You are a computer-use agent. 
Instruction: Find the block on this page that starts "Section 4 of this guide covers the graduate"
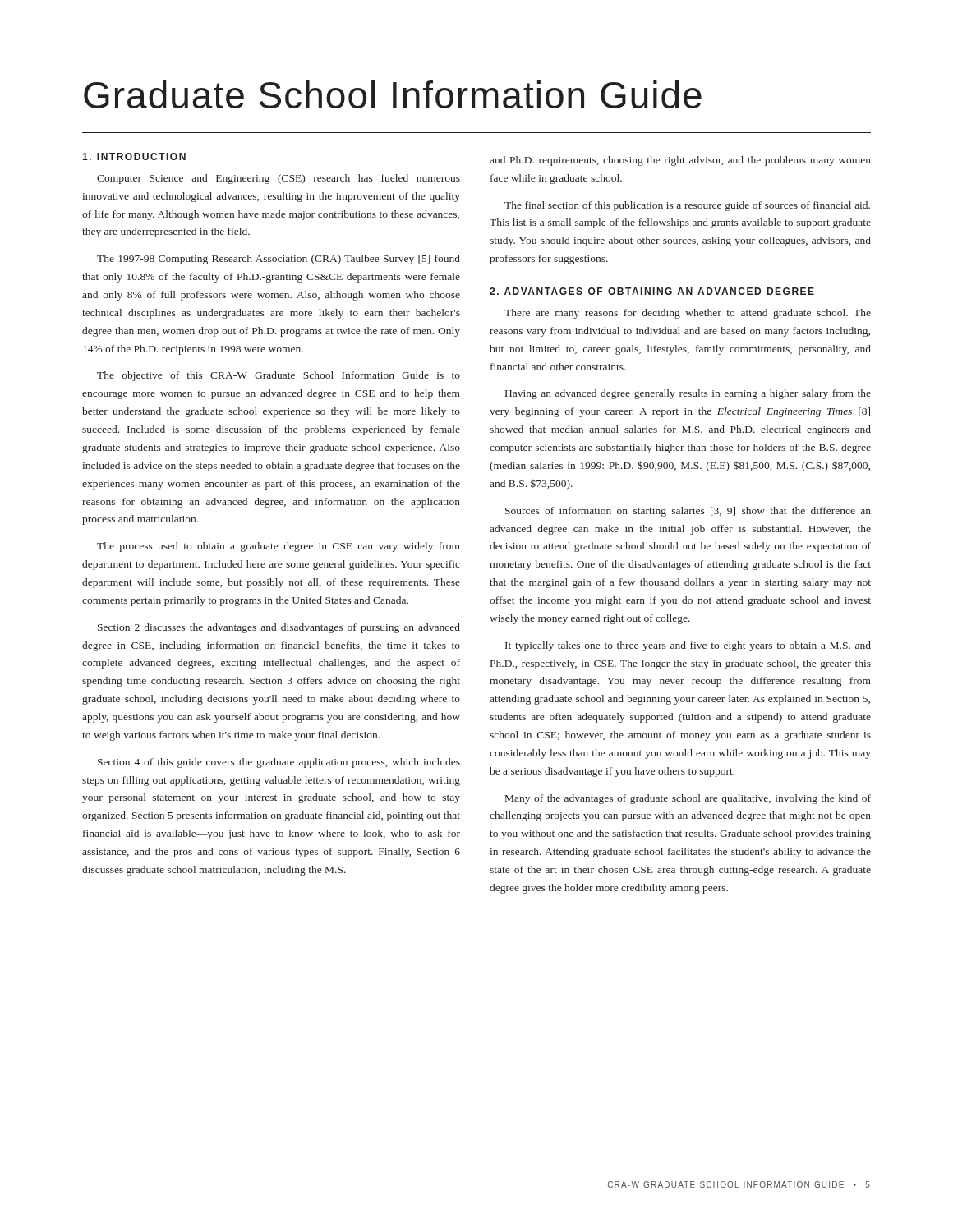(x=271, y=815)
